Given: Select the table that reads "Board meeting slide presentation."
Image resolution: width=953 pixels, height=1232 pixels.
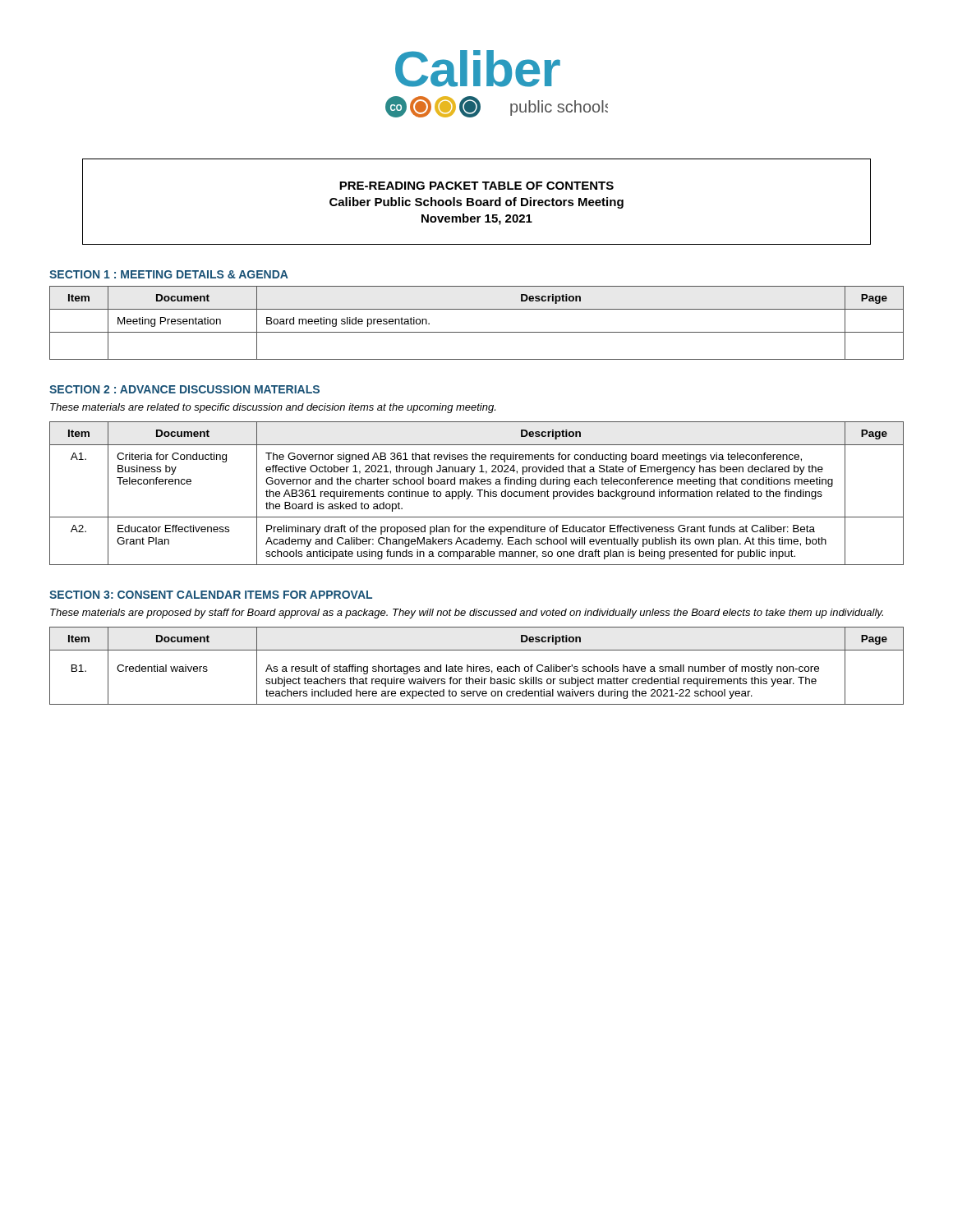Looking at the screenshot, I should (x=476, y=323).
